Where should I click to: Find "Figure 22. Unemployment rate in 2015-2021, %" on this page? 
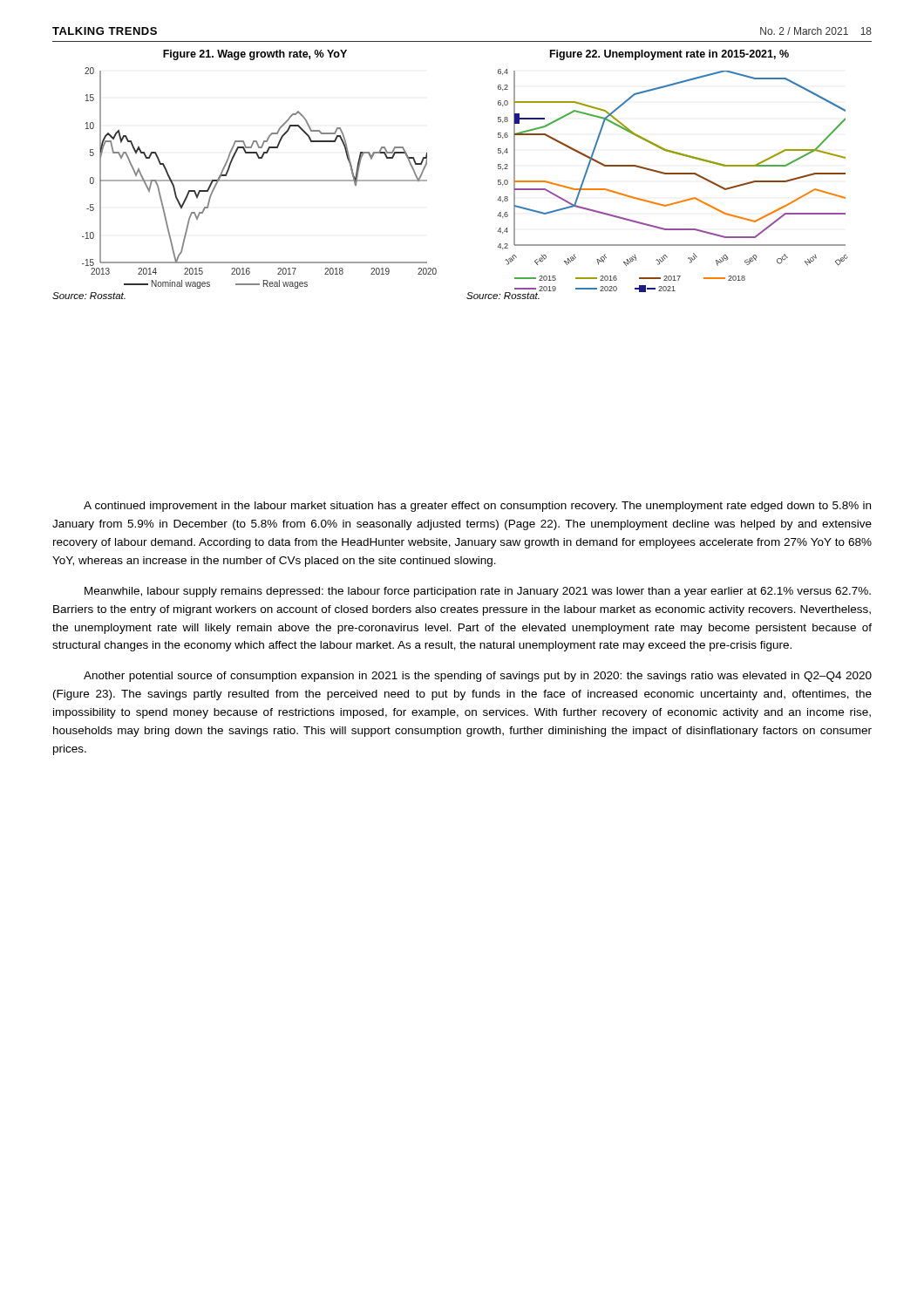pyautogui.click(x=669, y=54)
